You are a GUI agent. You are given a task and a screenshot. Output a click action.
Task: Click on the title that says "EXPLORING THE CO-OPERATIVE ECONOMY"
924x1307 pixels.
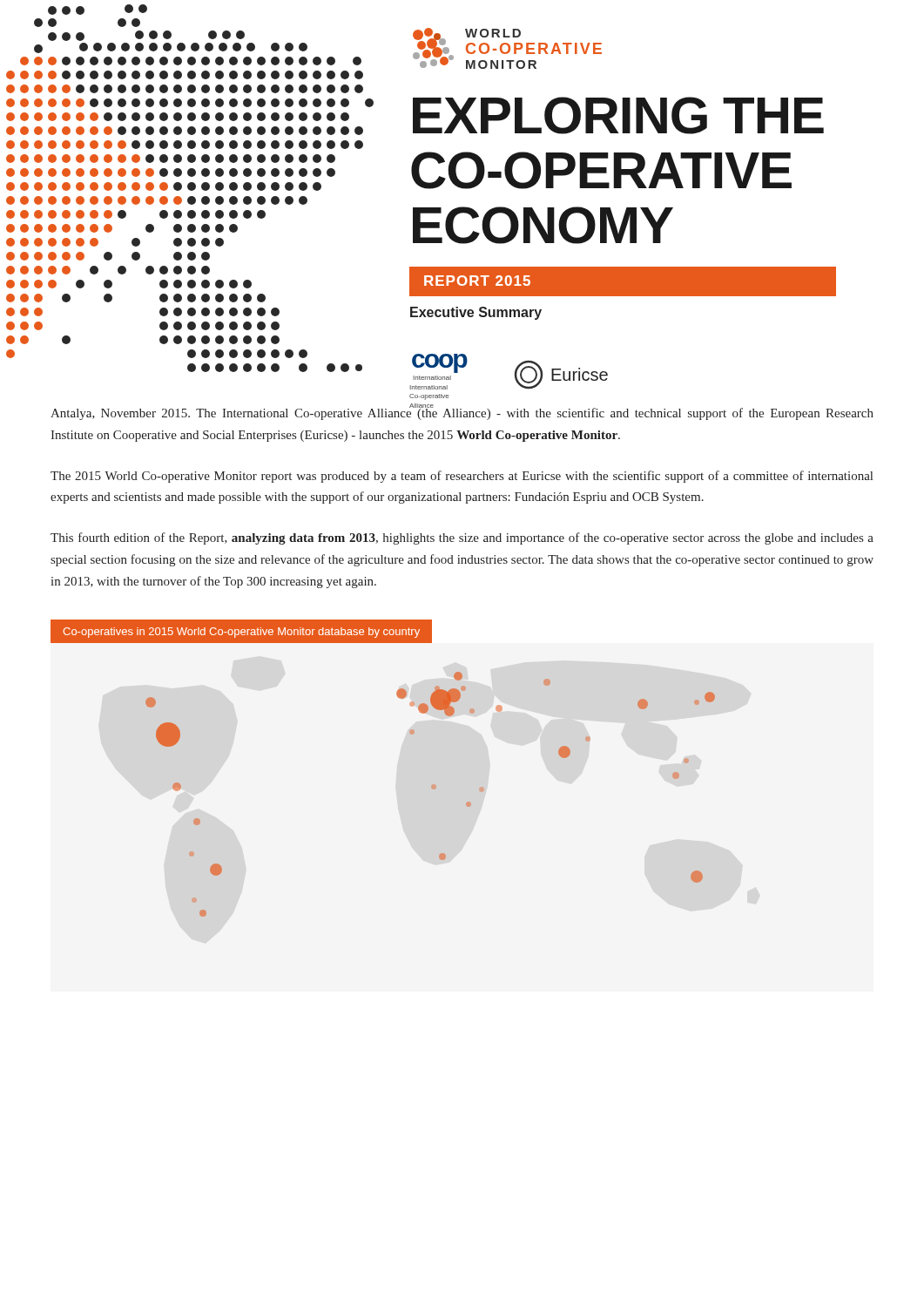617,170
